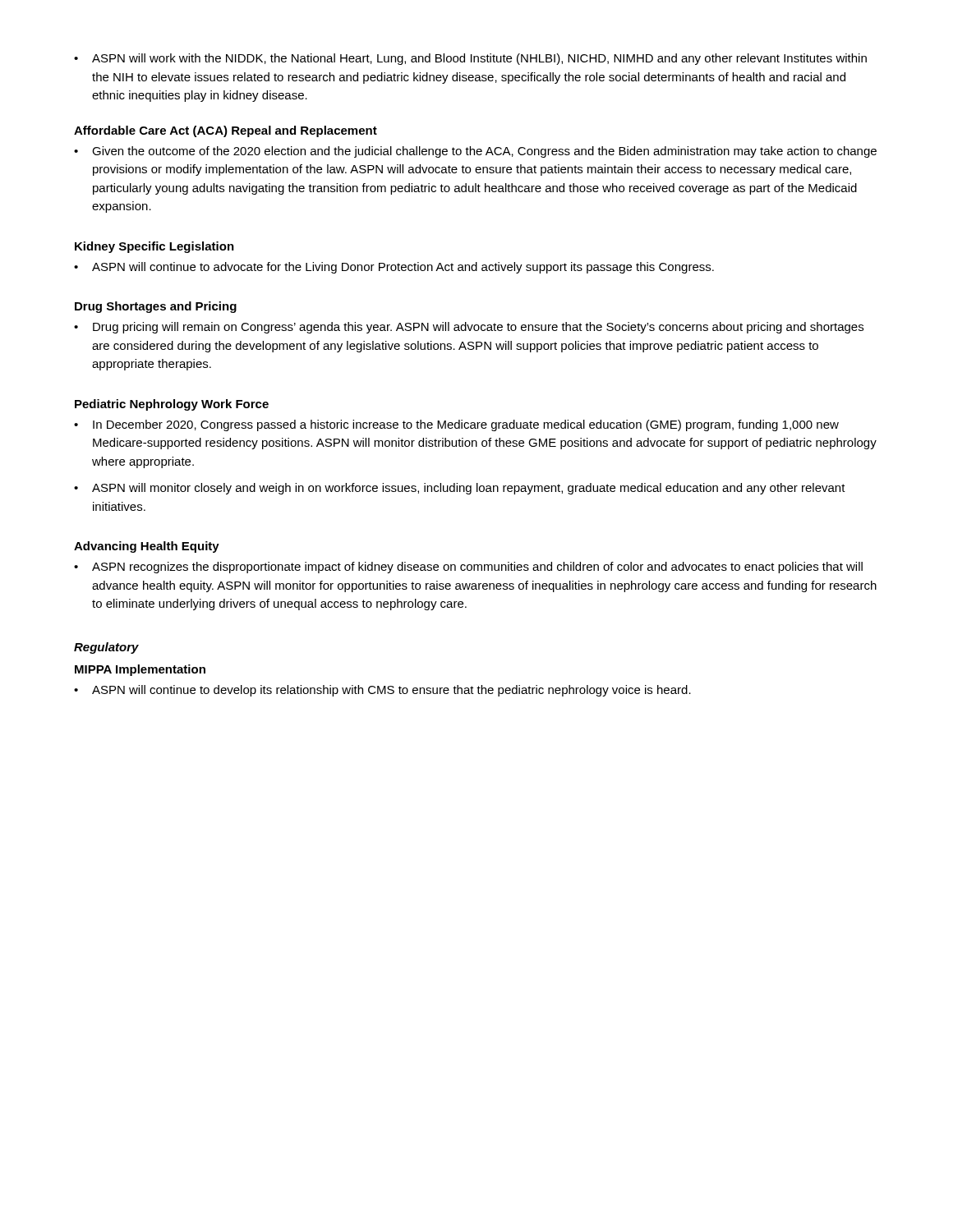Select the text block starting "• ASPN recognizes"
This screenshot has width=953, height=1232.
pyautogui.click(x=476, y=585)
